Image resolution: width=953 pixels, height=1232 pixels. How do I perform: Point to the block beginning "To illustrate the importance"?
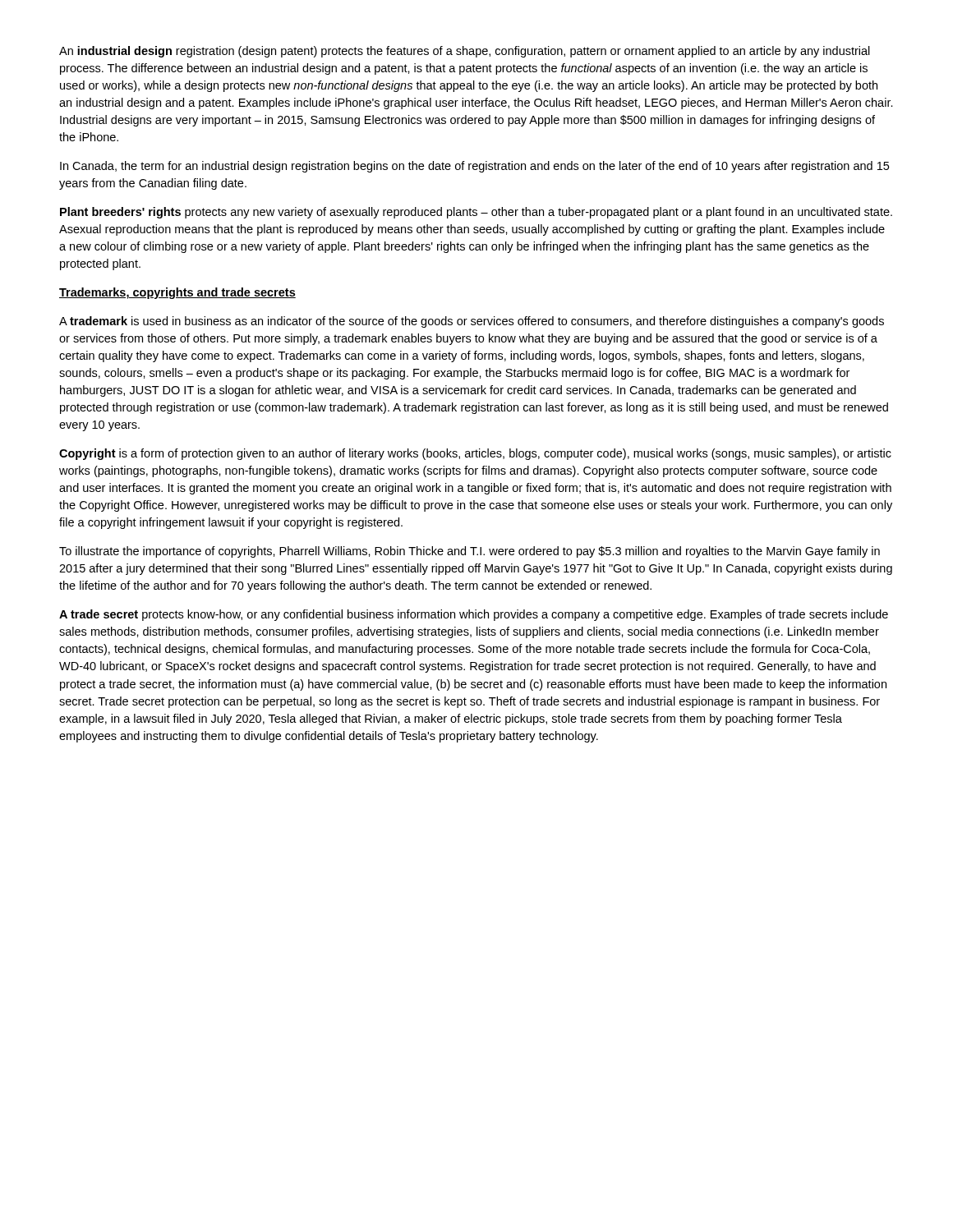point(476,569)
